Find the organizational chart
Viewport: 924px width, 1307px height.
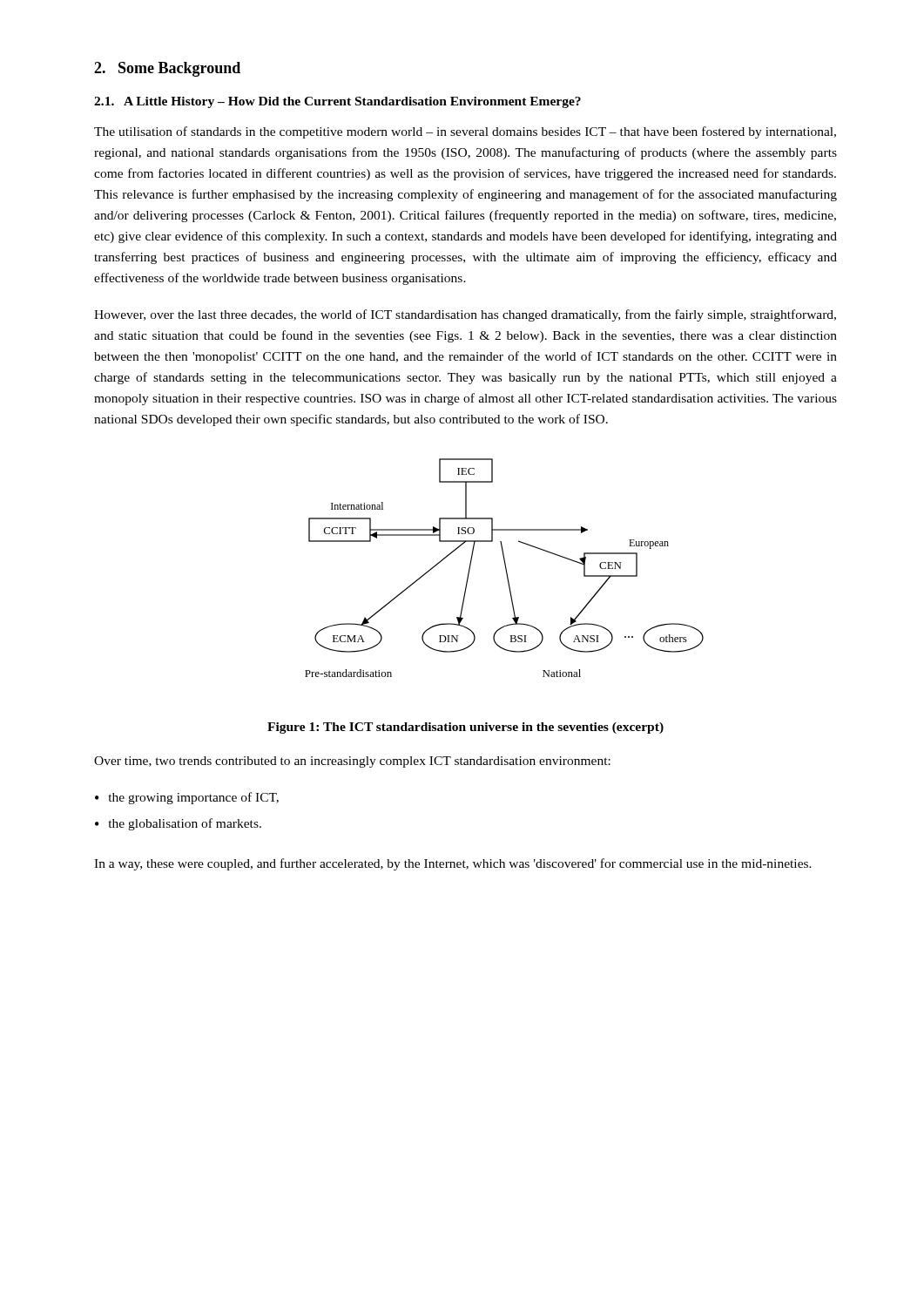tap(465, 583)
